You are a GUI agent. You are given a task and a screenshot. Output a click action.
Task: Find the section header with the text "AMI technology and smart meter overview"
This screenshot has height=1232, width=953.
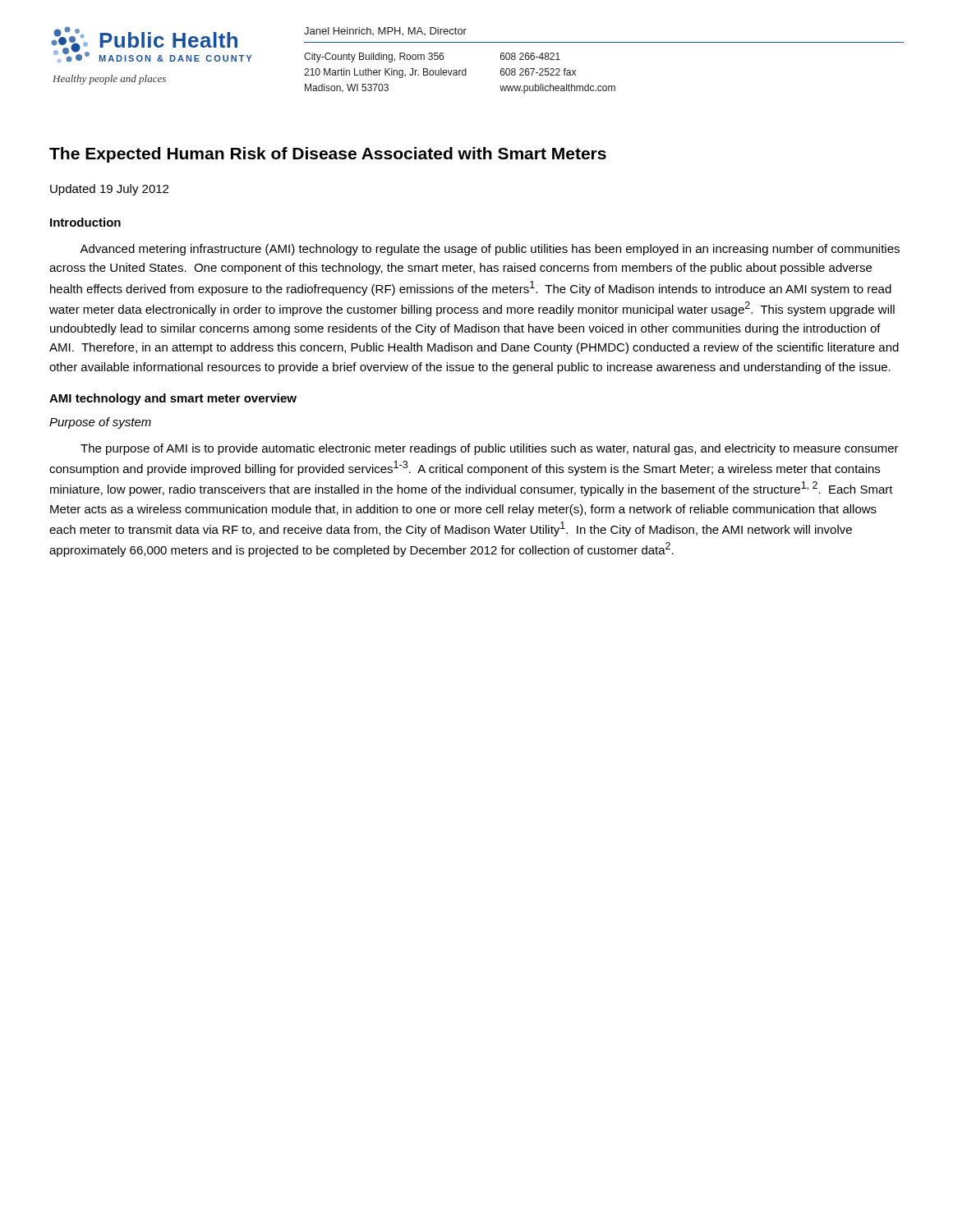click(x=173, y=398)
